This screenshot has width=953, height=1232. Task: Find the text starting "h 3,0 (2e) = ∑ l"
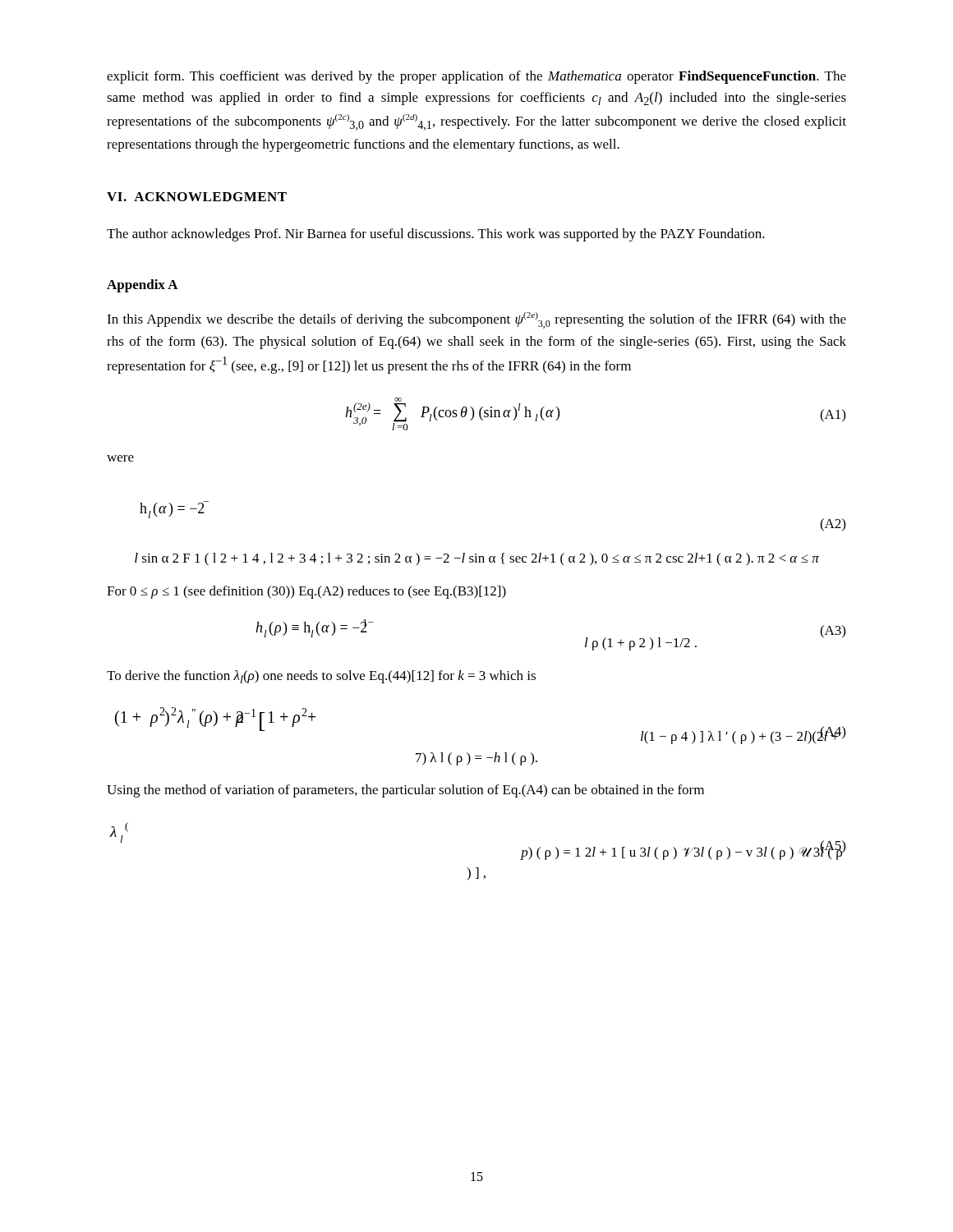(446, 414)
